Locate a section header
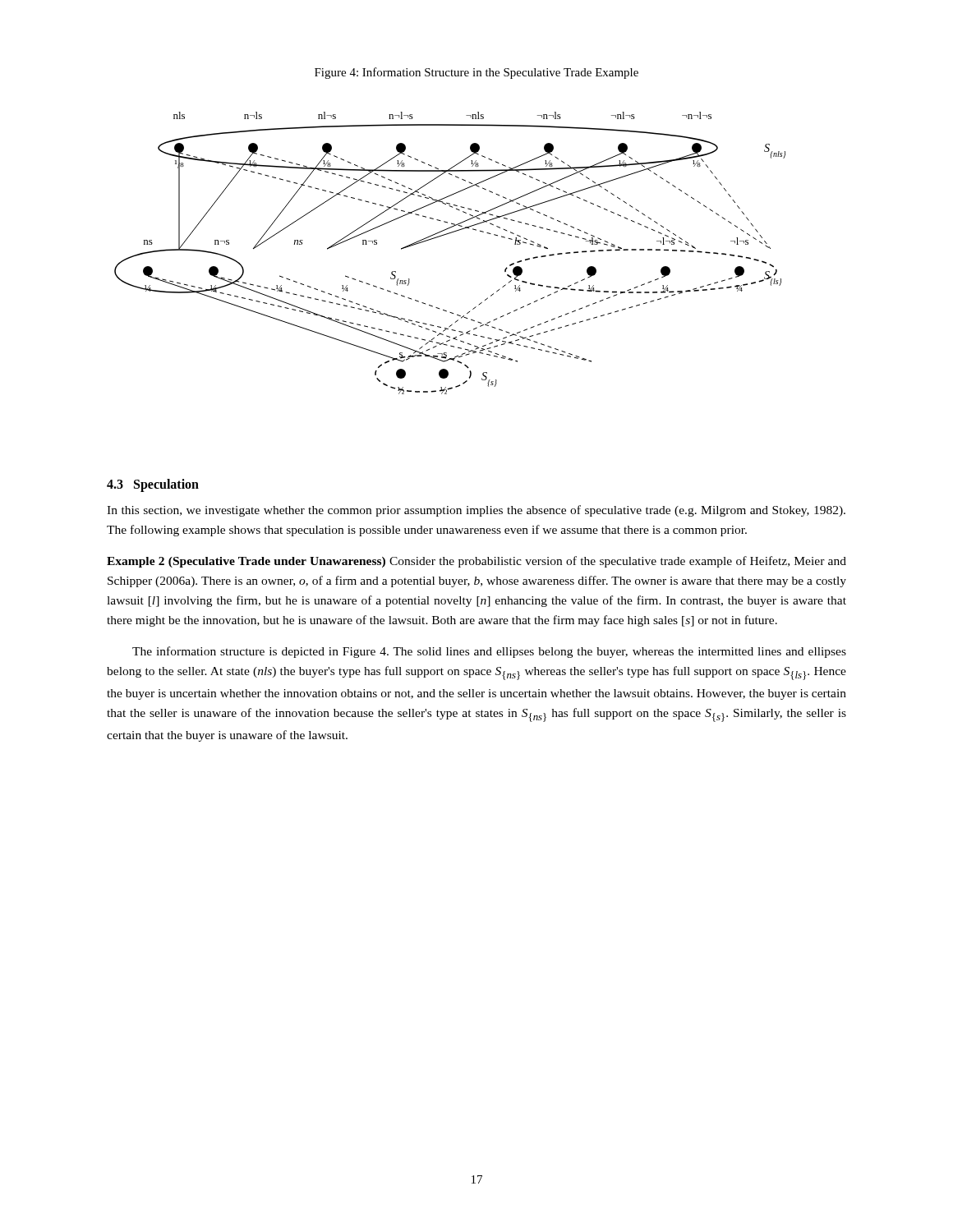This screenshot has height=1232, width=953. tap(153, 484)
